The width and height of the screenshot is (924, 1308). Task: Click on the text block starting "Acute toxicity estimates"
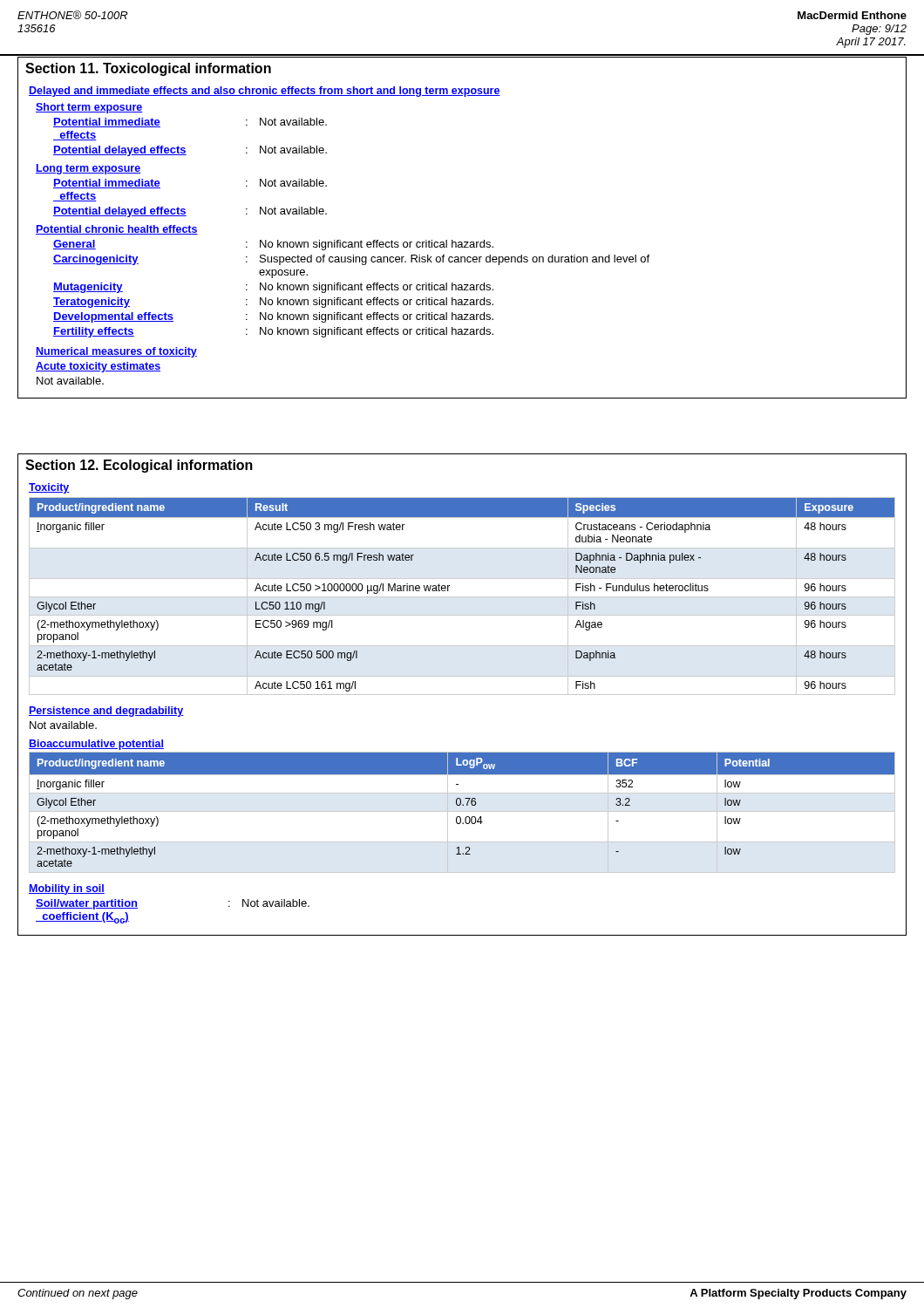click(x=98, y=366)
